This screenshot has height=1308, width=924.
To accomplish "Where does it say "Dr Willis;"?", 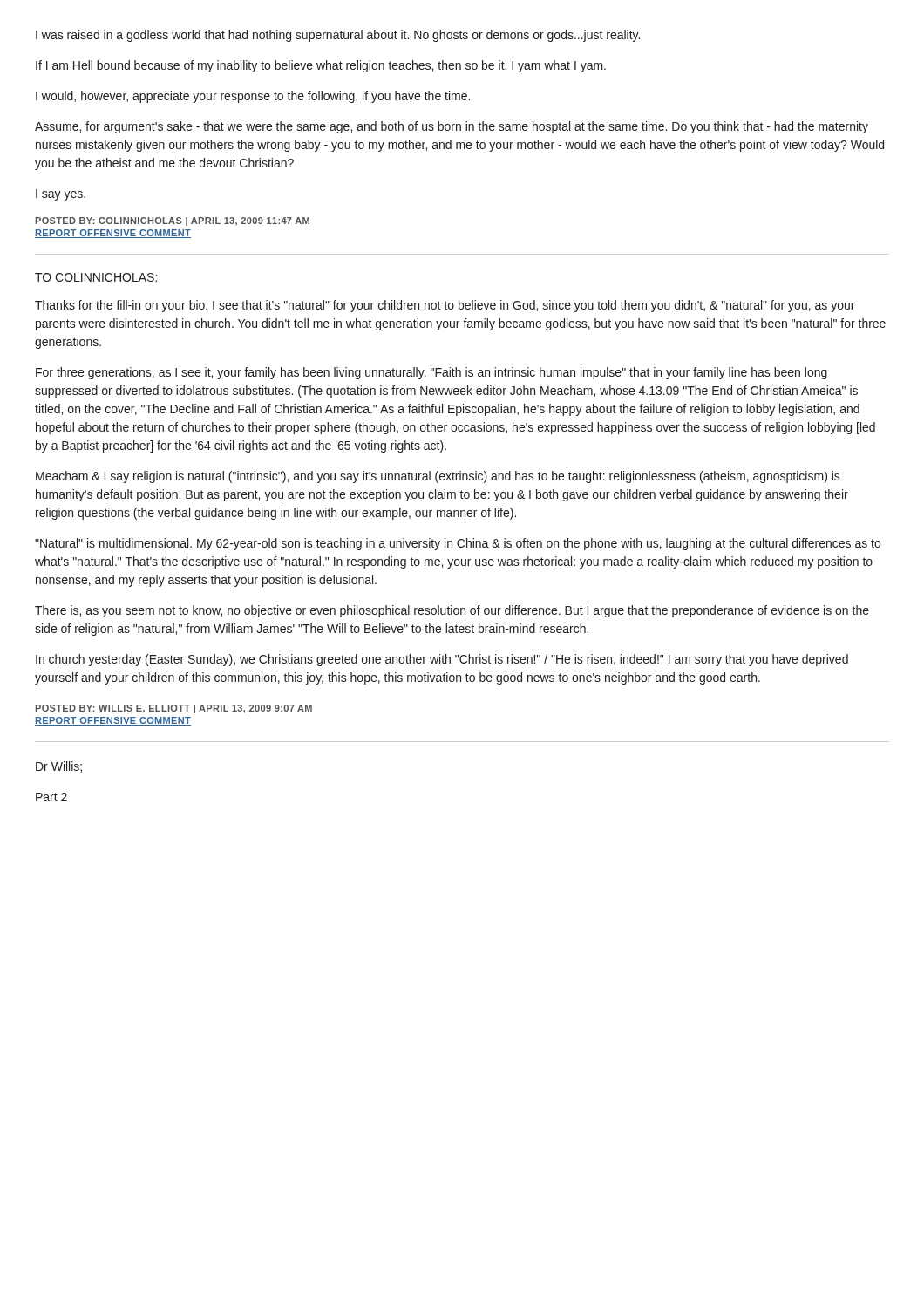I will (59, 766).
